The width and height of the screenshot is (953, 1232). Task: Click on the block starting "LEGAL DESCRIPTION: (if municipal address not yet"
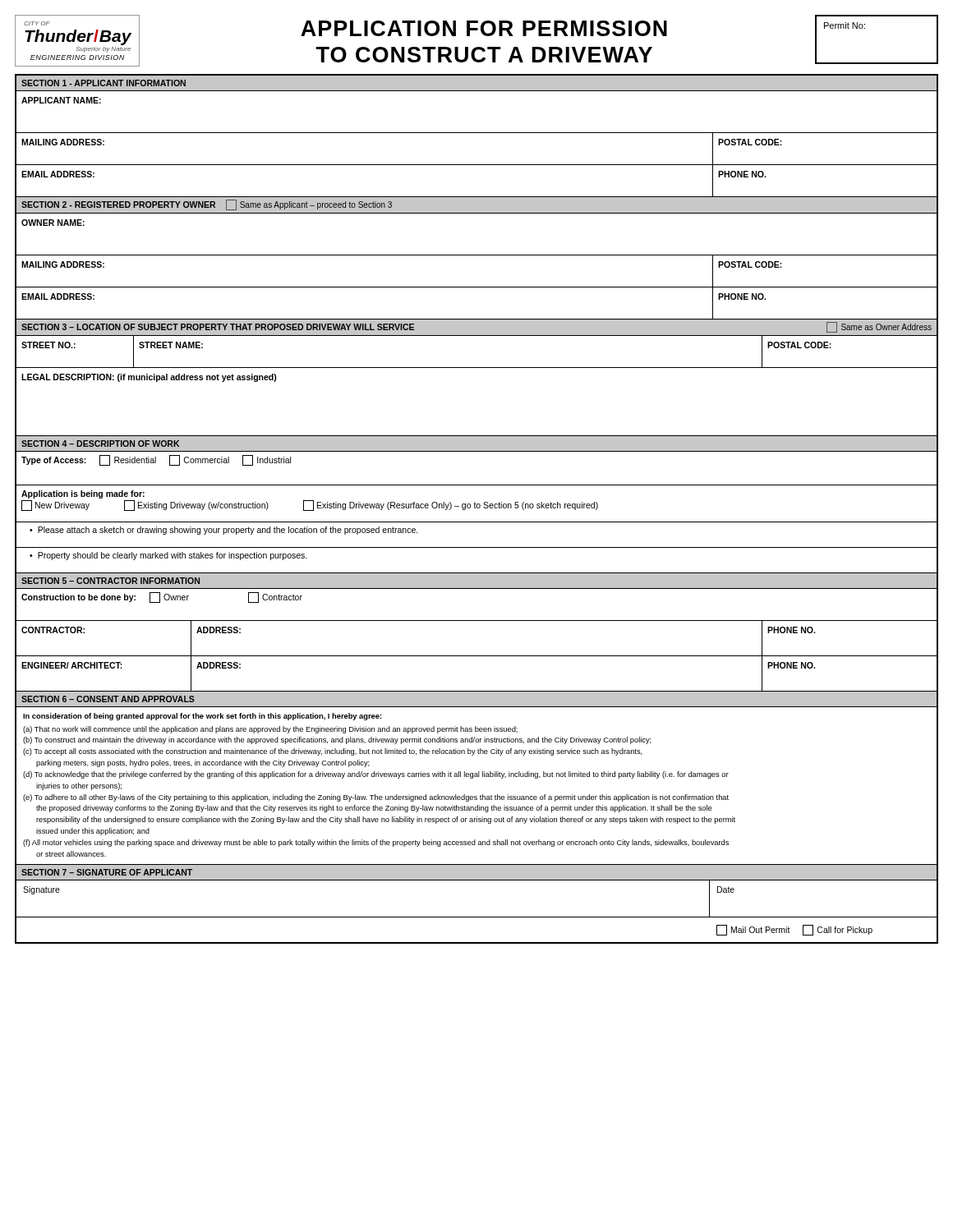(x=149, y=377)
